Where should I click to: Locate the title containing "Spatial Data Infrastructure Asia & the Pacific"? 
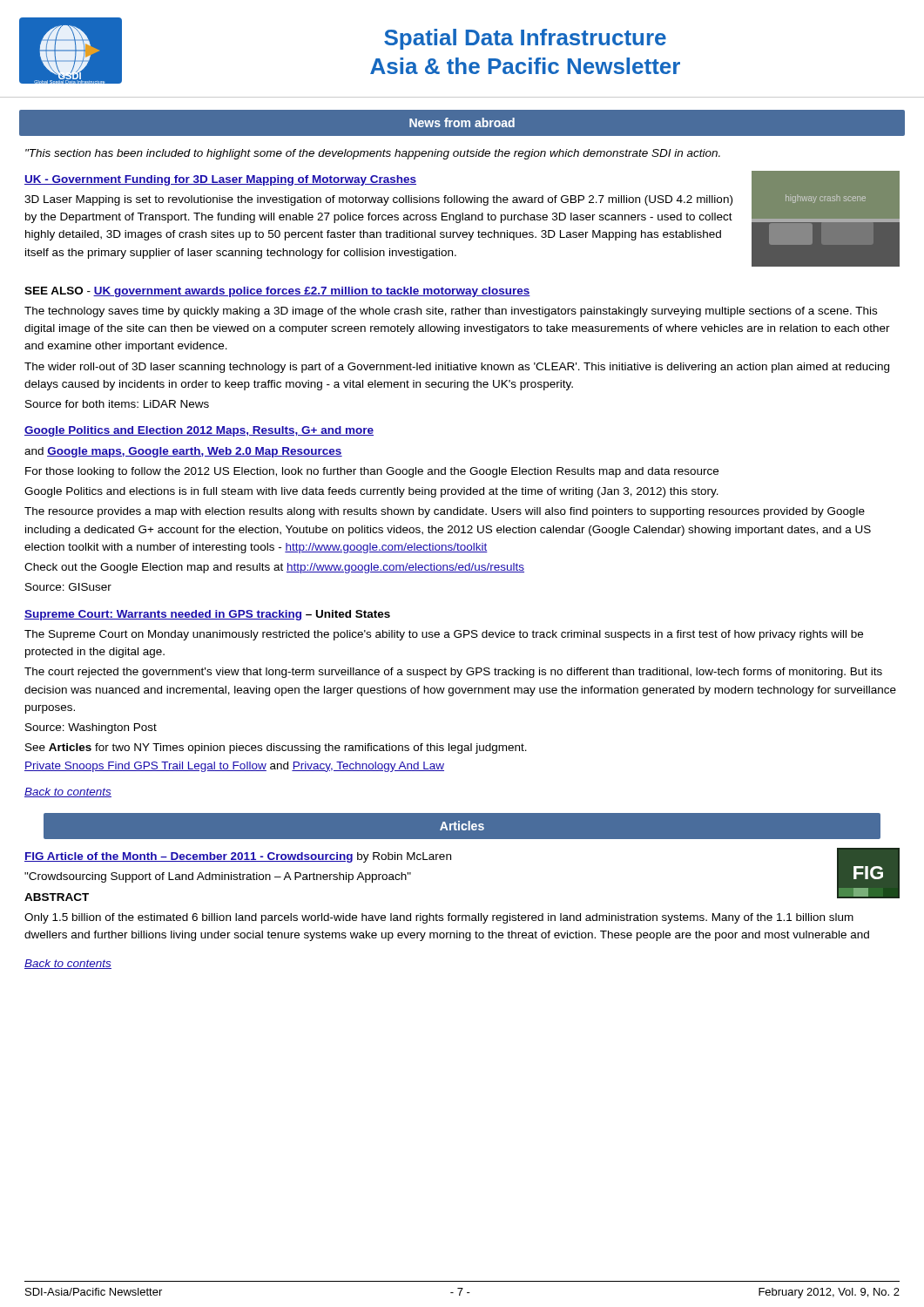click(525, 52)
